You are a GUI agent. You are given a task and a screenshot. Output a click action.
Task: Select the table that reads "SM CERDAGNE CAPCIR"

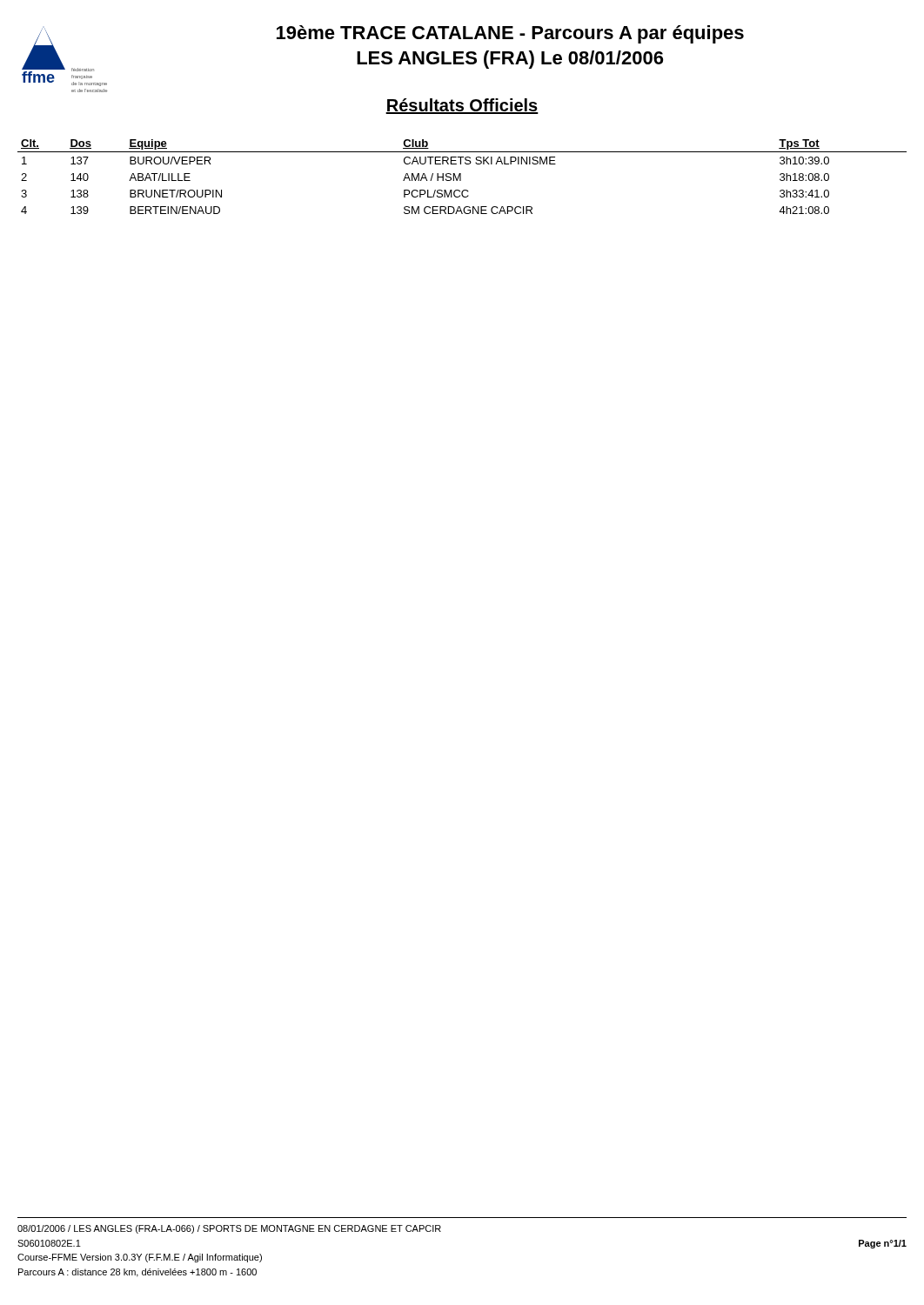point(462,177)
